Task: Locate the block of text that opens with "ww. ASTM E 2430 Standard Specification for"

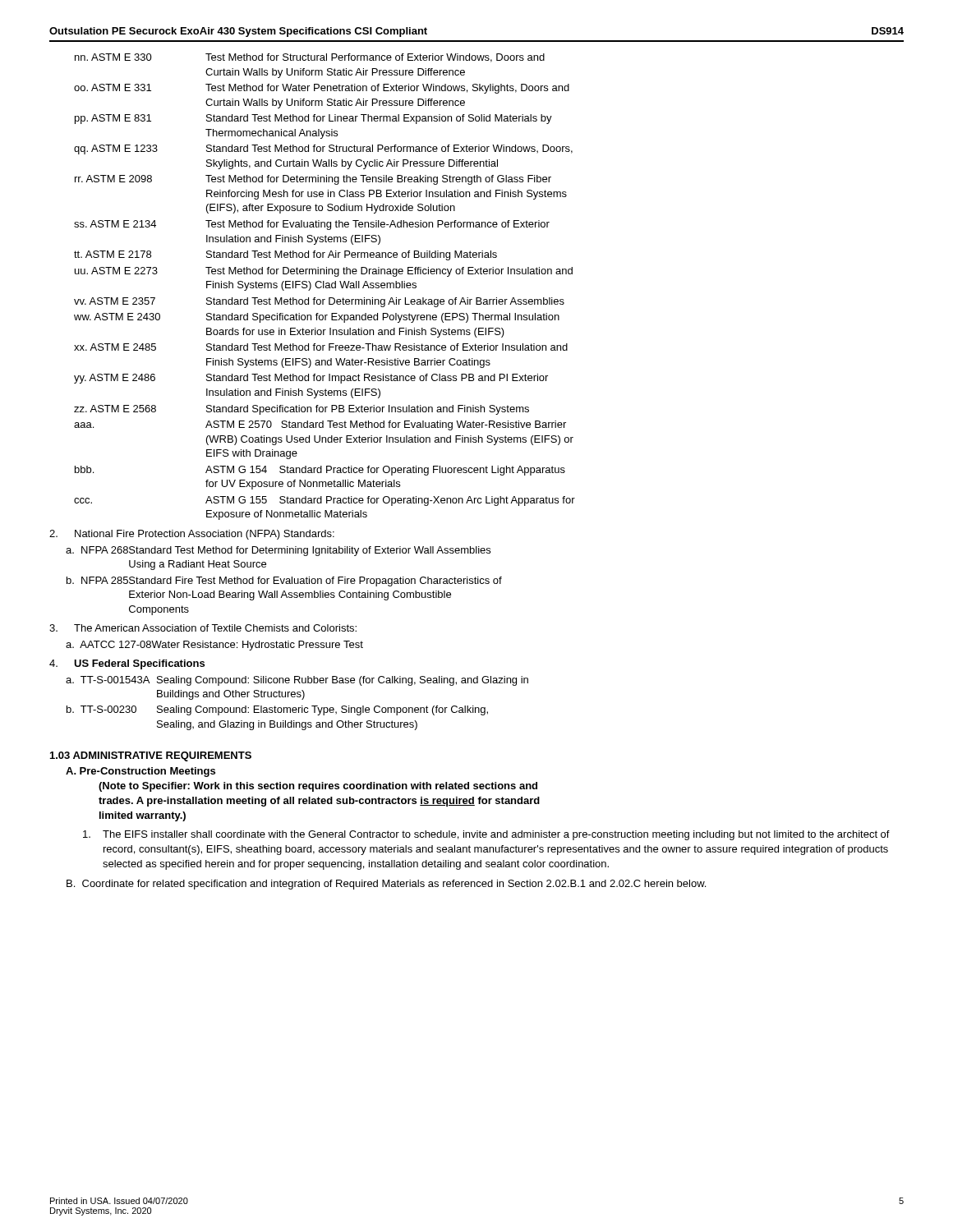Action: (476, 324)
